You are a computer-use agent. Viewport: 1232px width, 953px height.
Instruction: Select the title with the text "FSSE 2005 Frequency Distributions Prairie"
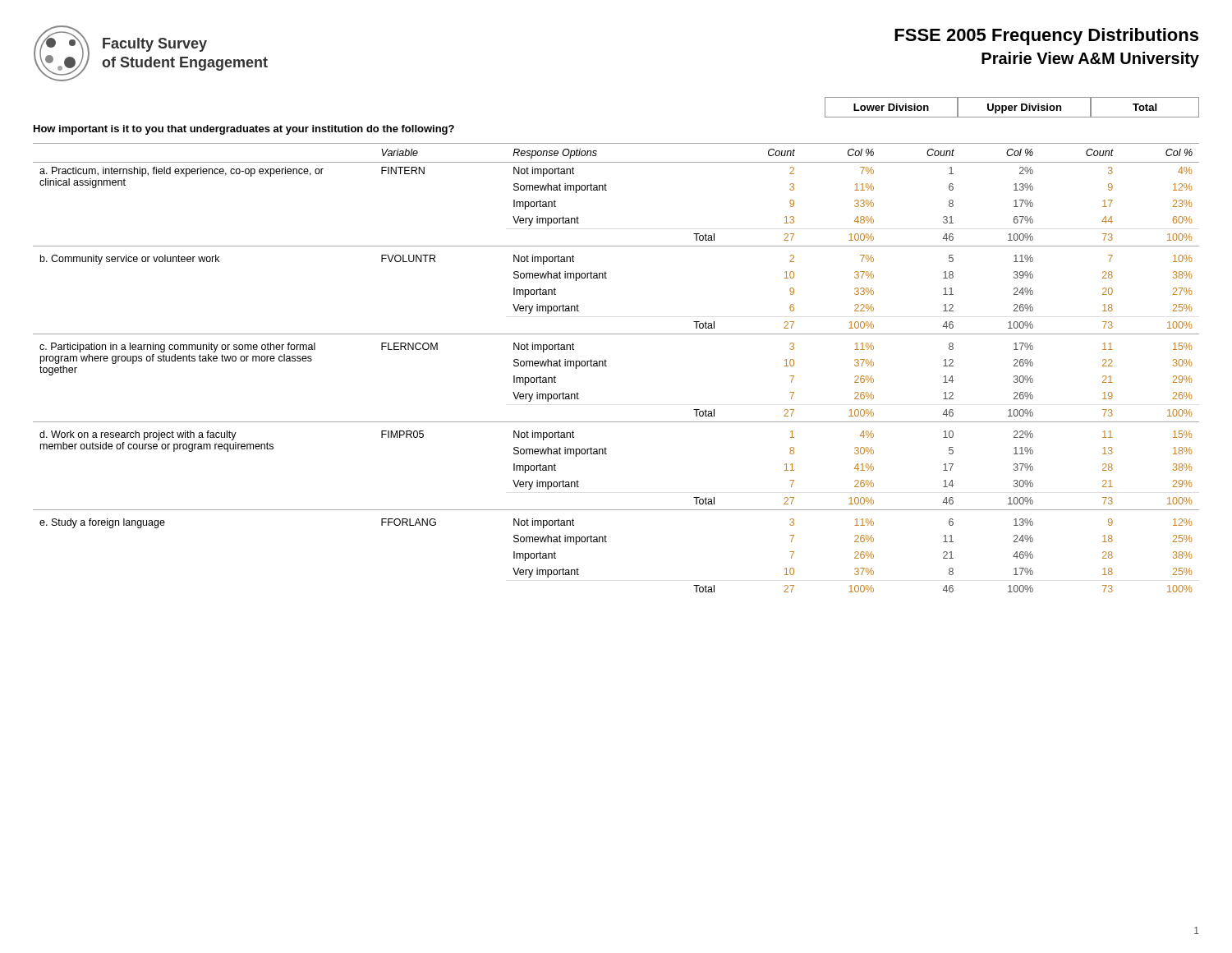point(1047,46)
